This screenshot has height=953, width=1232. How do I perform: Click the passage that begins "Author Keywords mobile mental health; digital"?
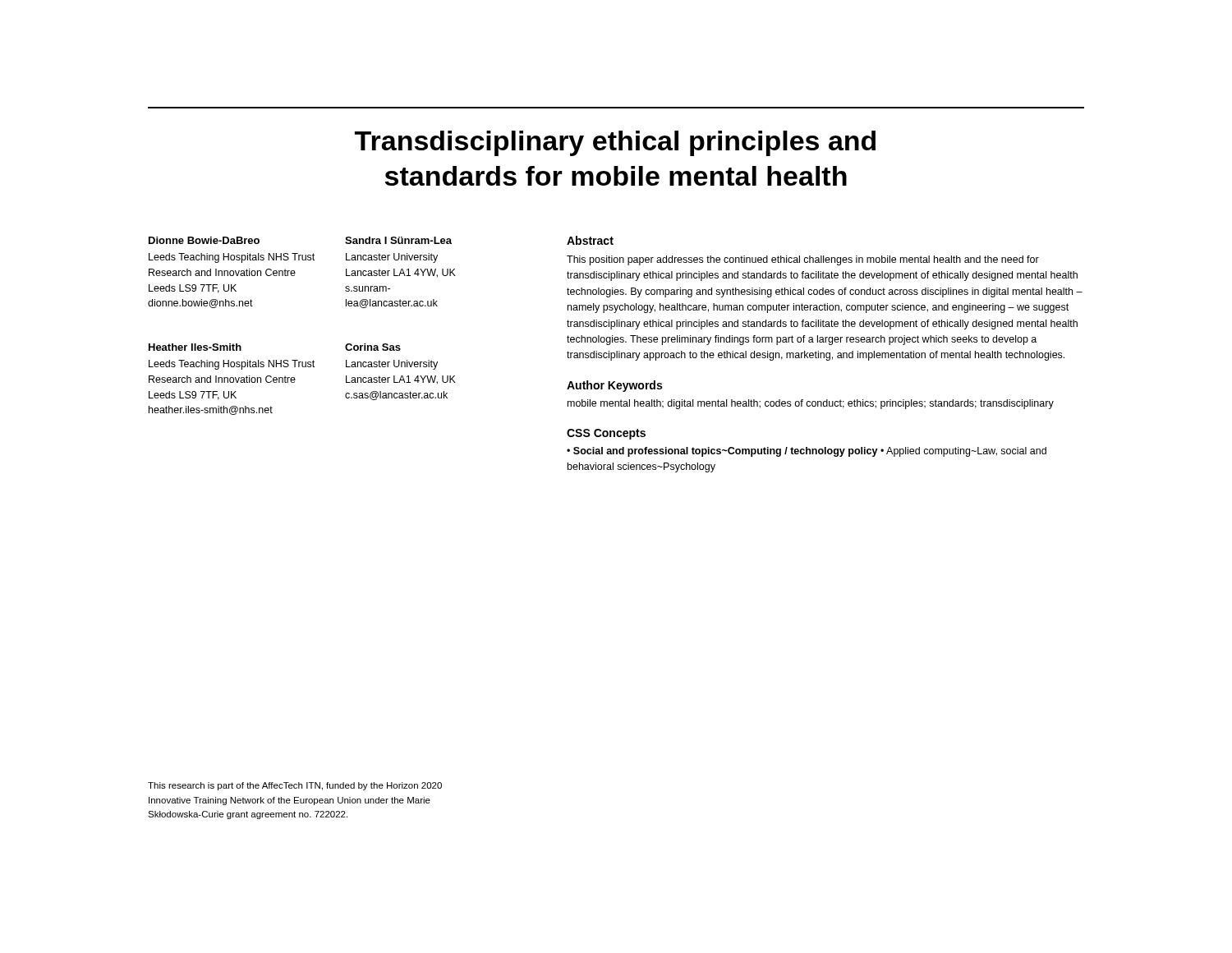(825, 395)
